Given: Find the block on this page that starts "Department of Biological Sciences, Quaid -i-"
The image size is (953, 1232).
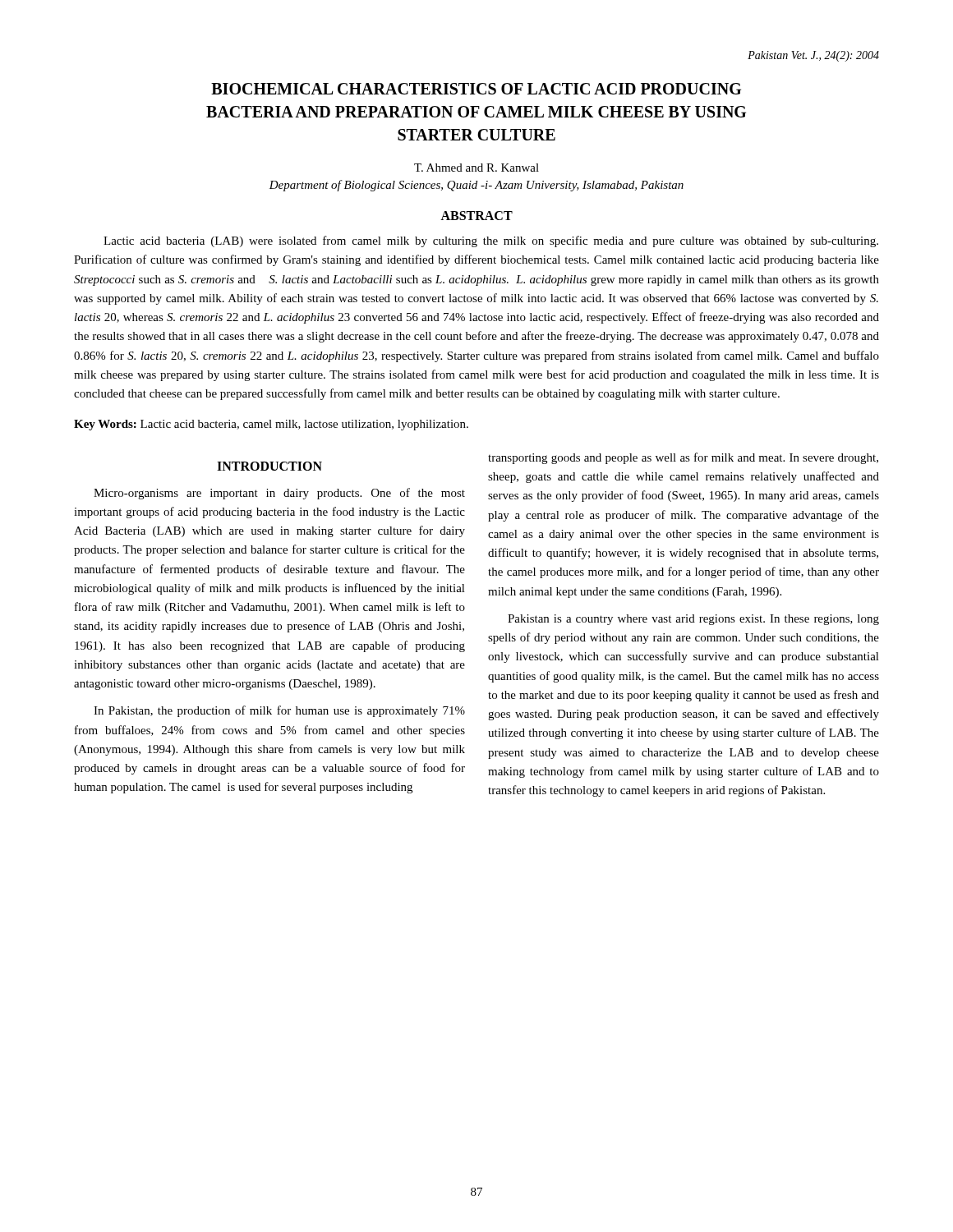Looking at the screenshot, I should coord(476,185).
